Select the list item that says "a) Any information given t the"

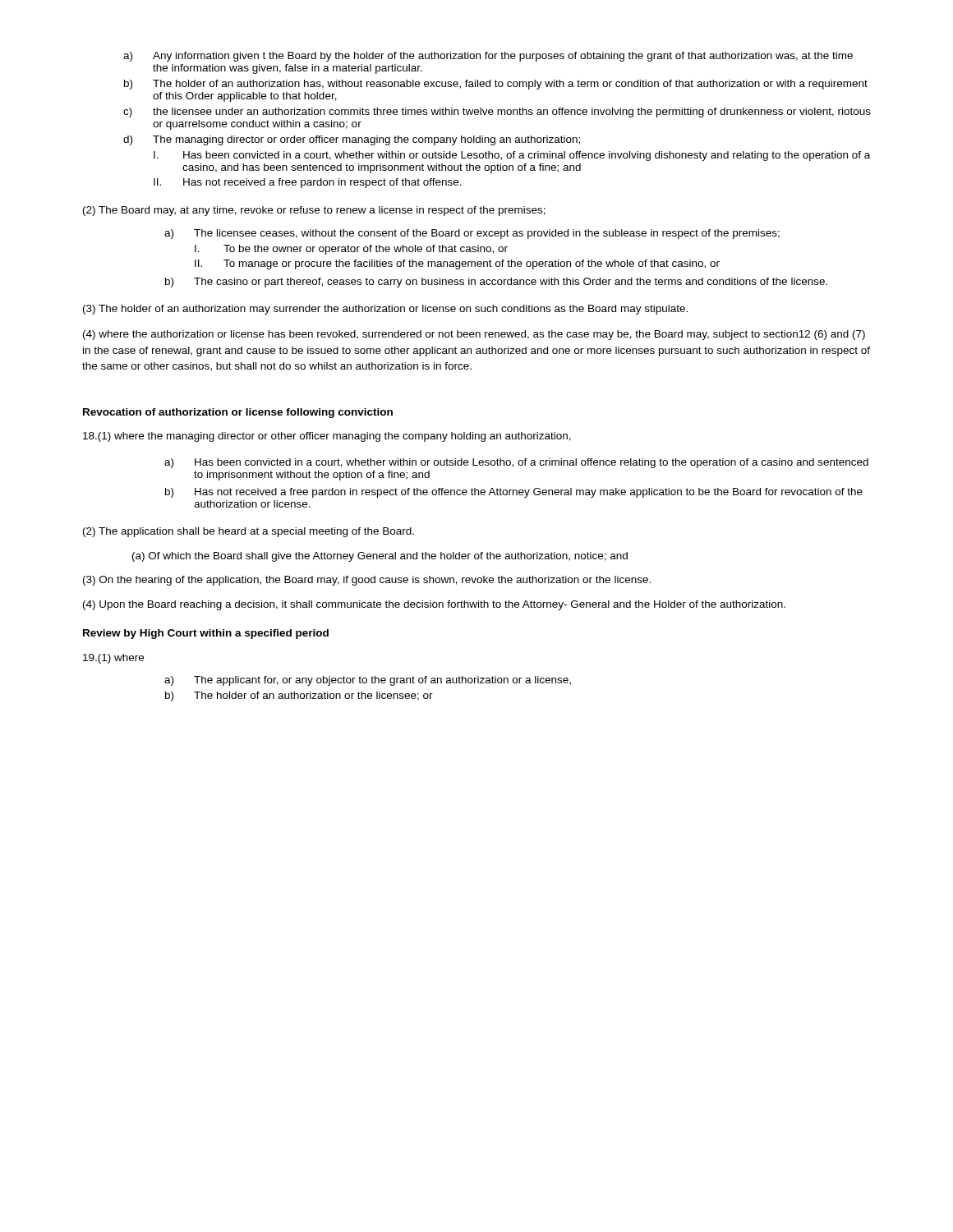pyautogui.click(x=497, y=62)
